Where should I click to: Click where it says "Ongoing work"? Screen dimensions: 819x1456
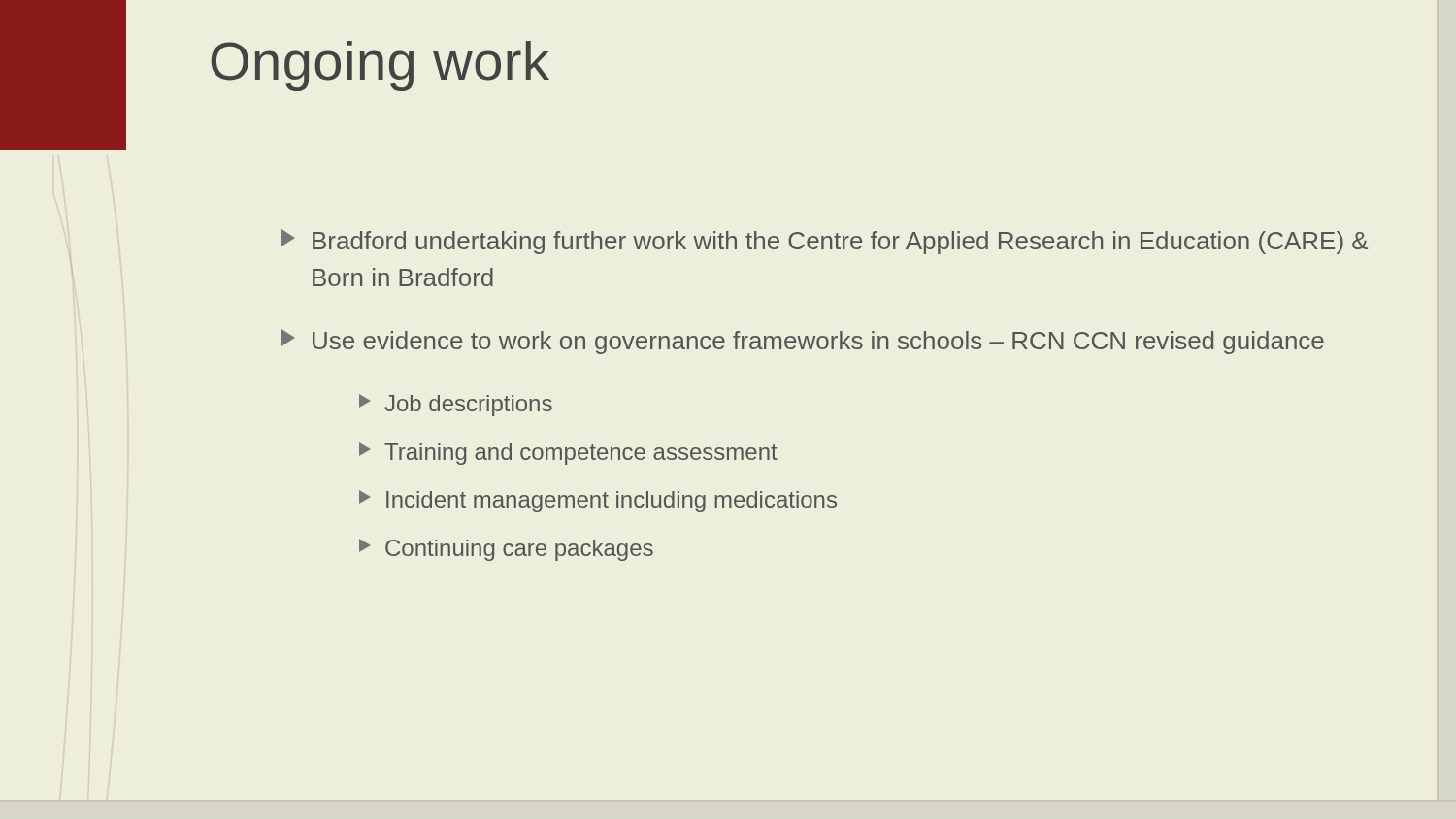(x=379, y=61)
